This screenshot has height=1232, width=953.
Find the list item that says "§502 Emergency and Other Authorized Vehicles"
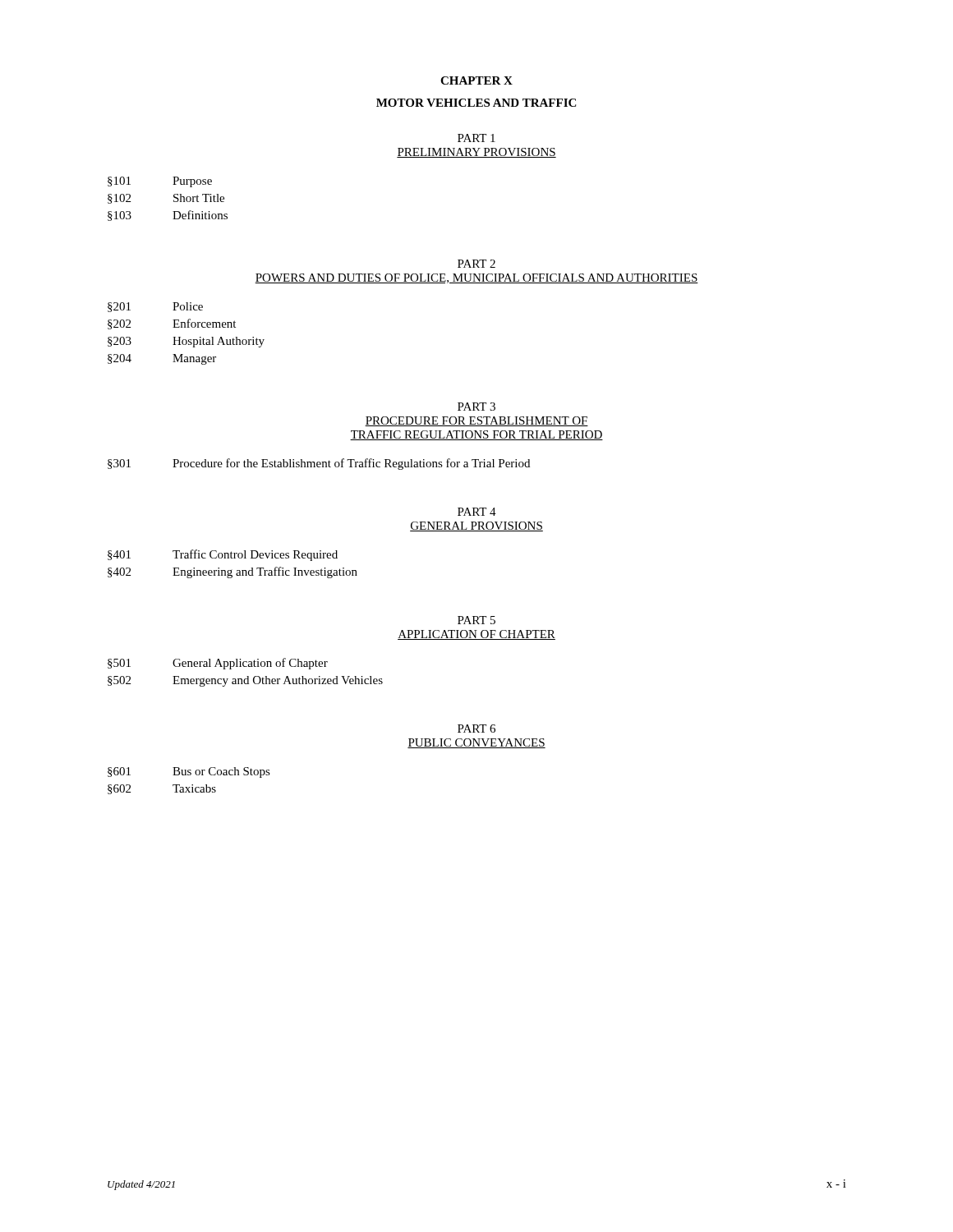point(245,681)
